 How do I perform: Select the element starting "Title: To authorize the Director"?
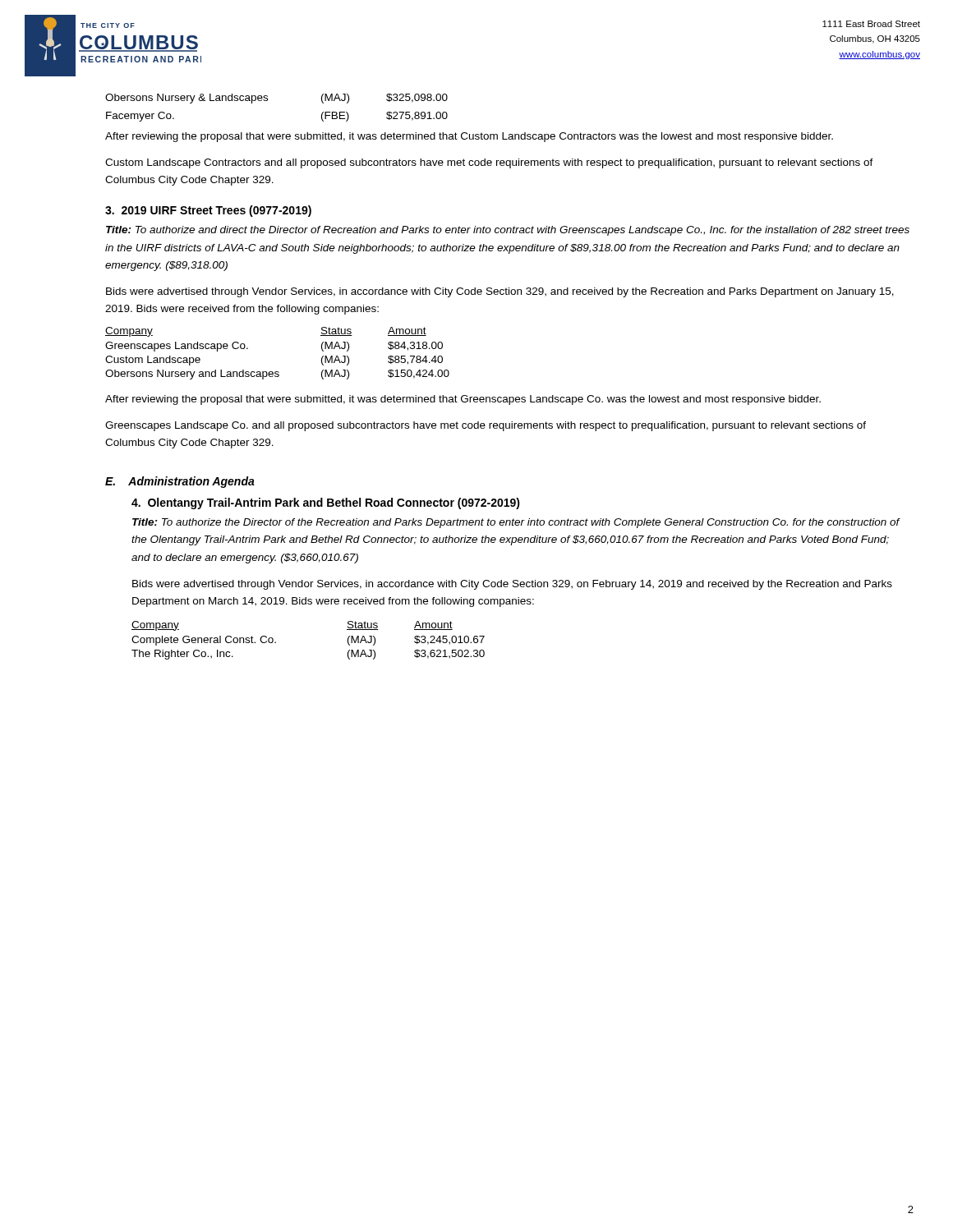[x=515, y=539]
